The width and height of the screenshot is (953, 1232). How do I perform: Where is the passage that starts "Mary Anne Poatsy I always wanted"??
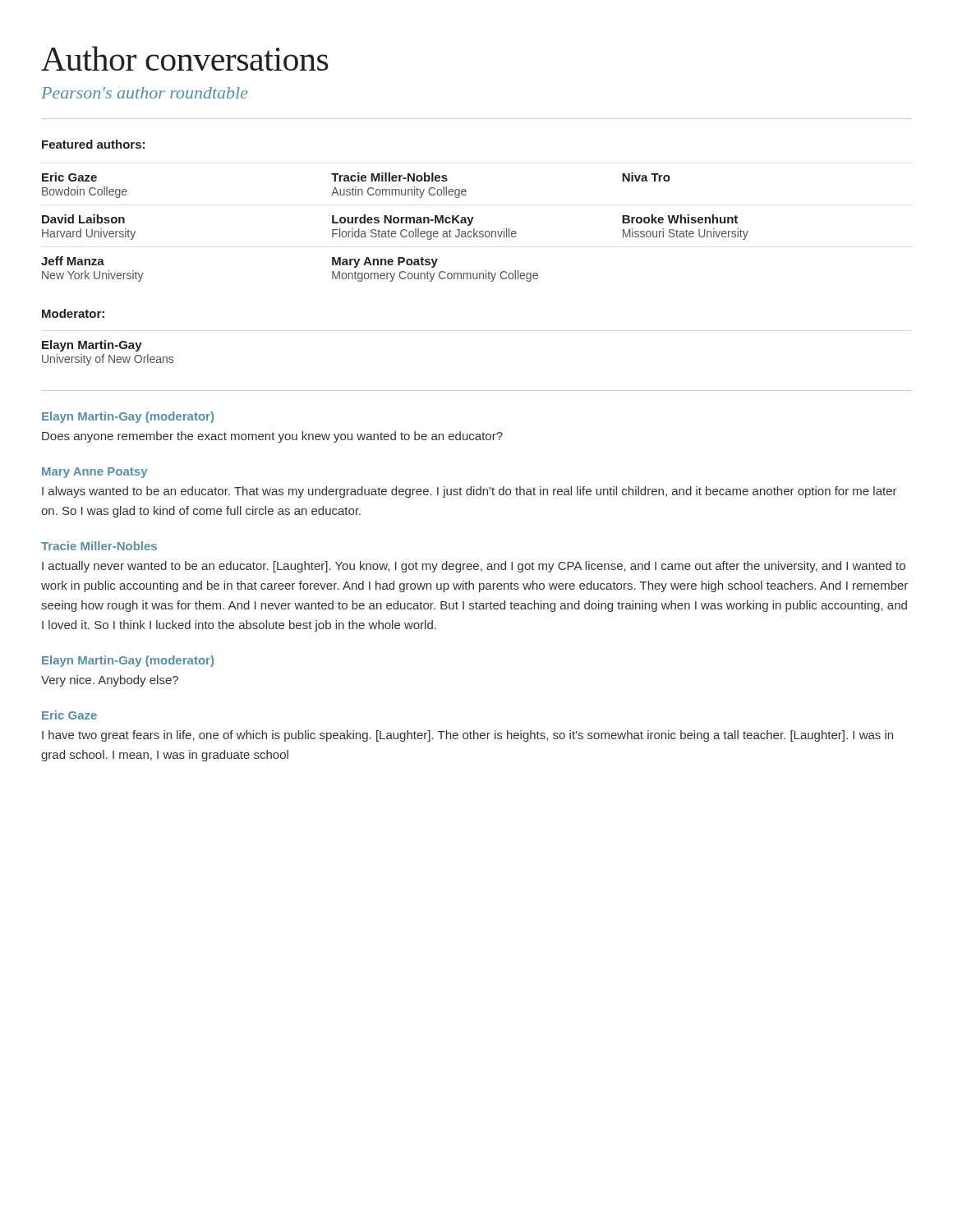click(476, 492)
